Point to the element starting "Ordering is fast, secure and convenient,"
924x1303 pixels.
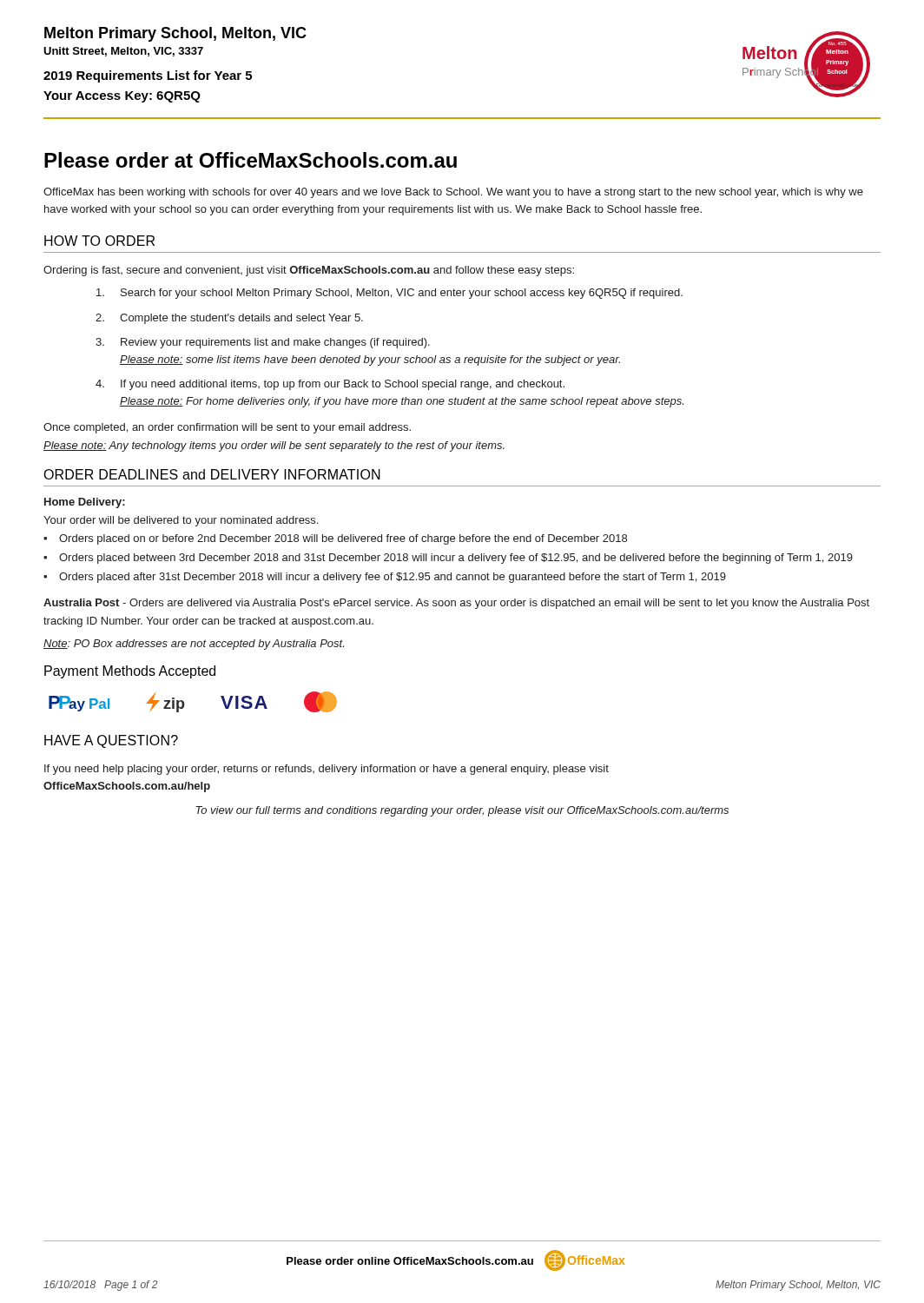(309, 270)
